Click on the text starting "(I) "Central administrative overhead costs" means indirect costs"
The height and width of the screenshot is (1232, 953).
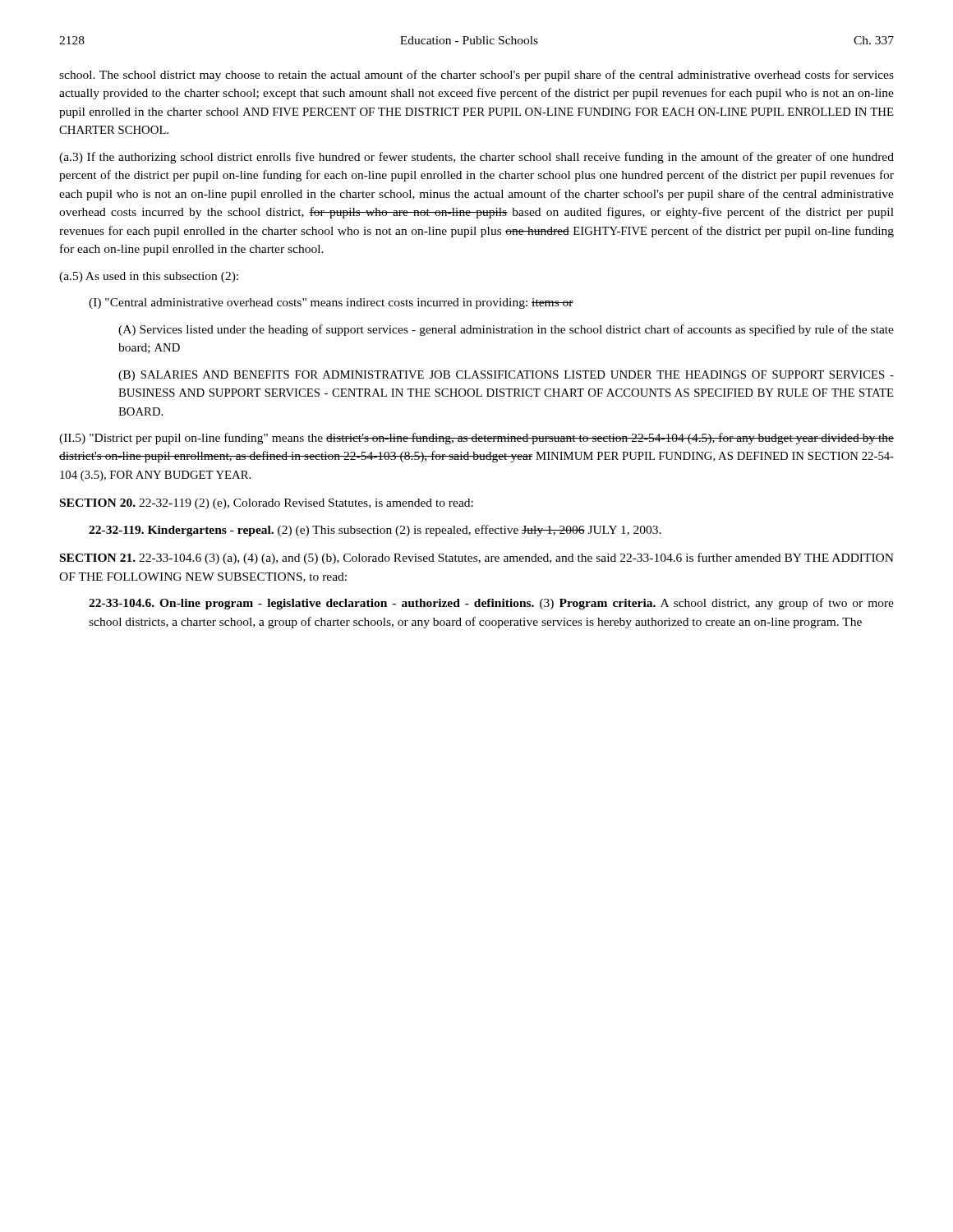(491, 303)
